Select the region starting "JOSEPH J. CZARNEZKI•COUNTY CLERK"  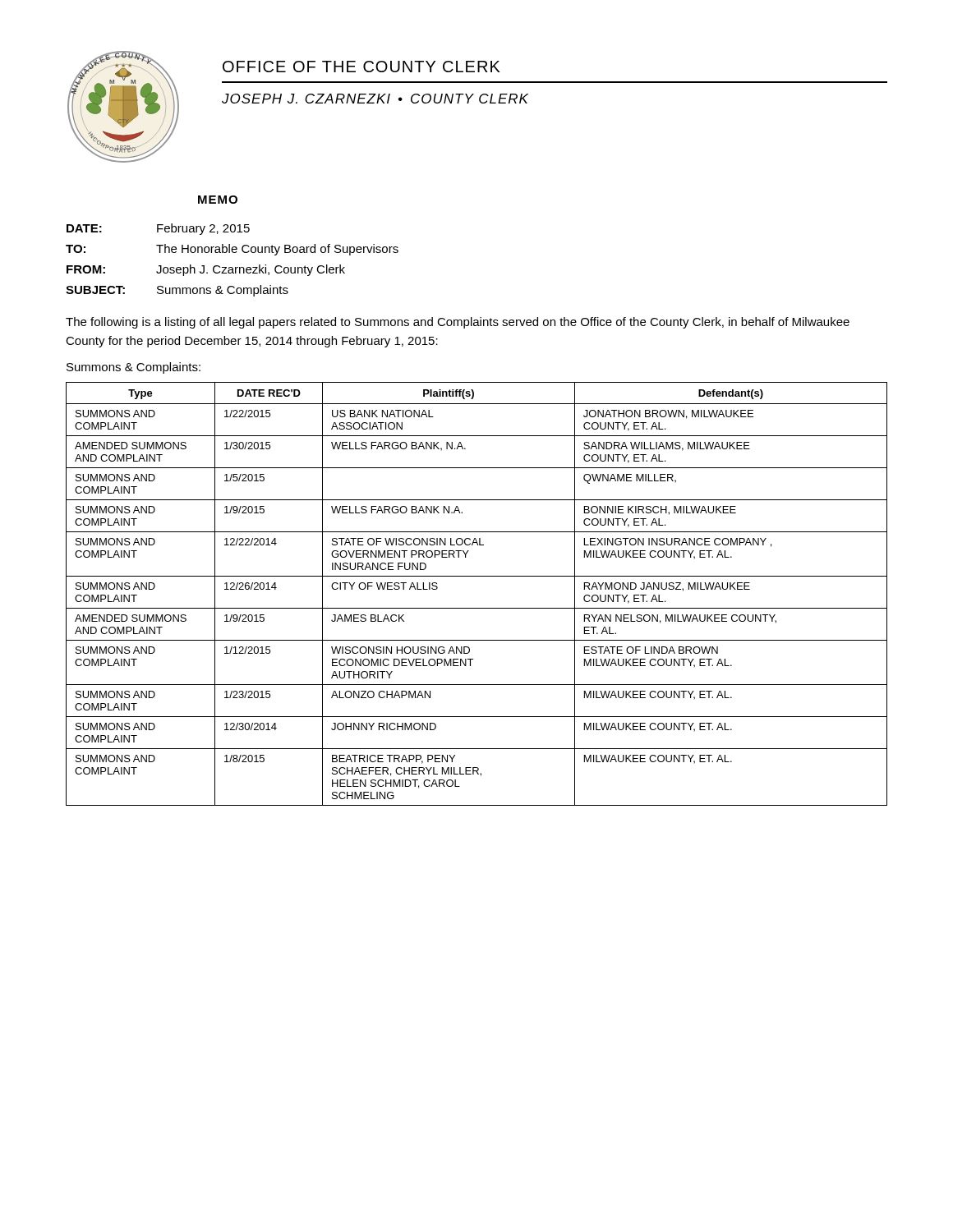pyautogui.click(x=375, y=99)
